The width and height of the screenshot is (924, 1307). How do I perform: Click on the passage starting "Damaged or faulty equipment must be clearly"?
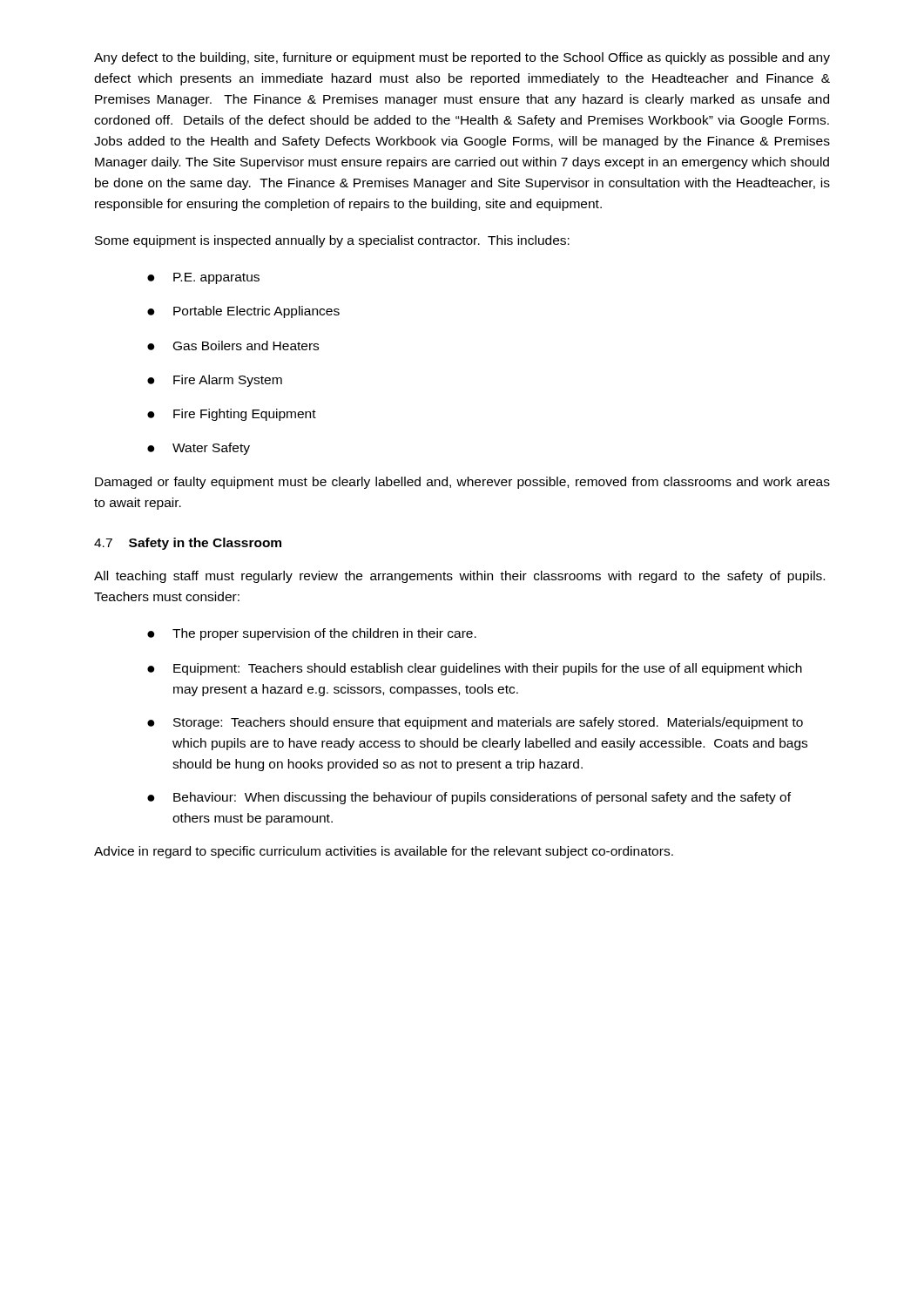pos(462,492)
